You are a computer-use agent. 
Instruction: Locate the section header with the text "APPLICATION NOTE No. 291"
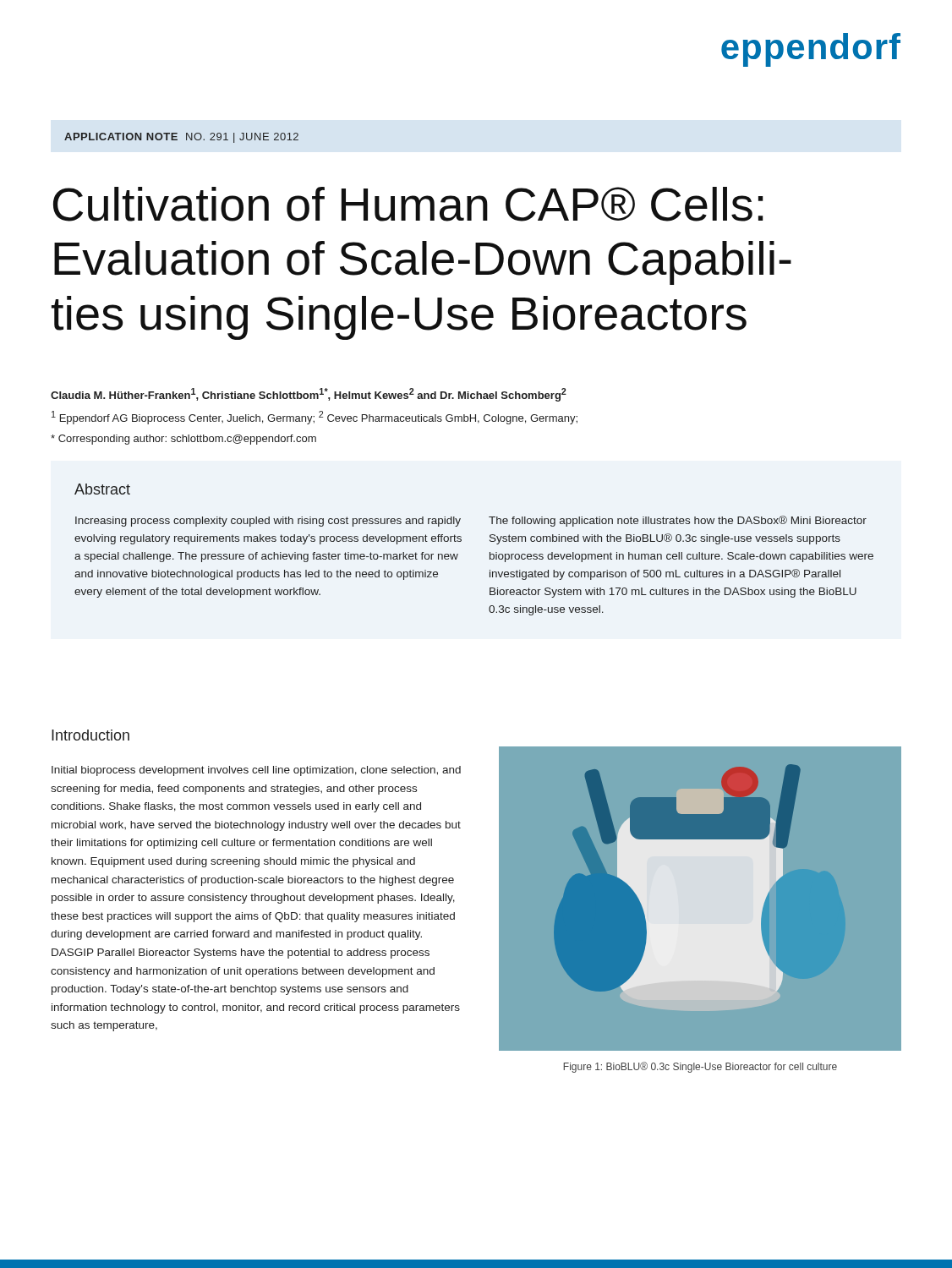[x=182, y=137]
